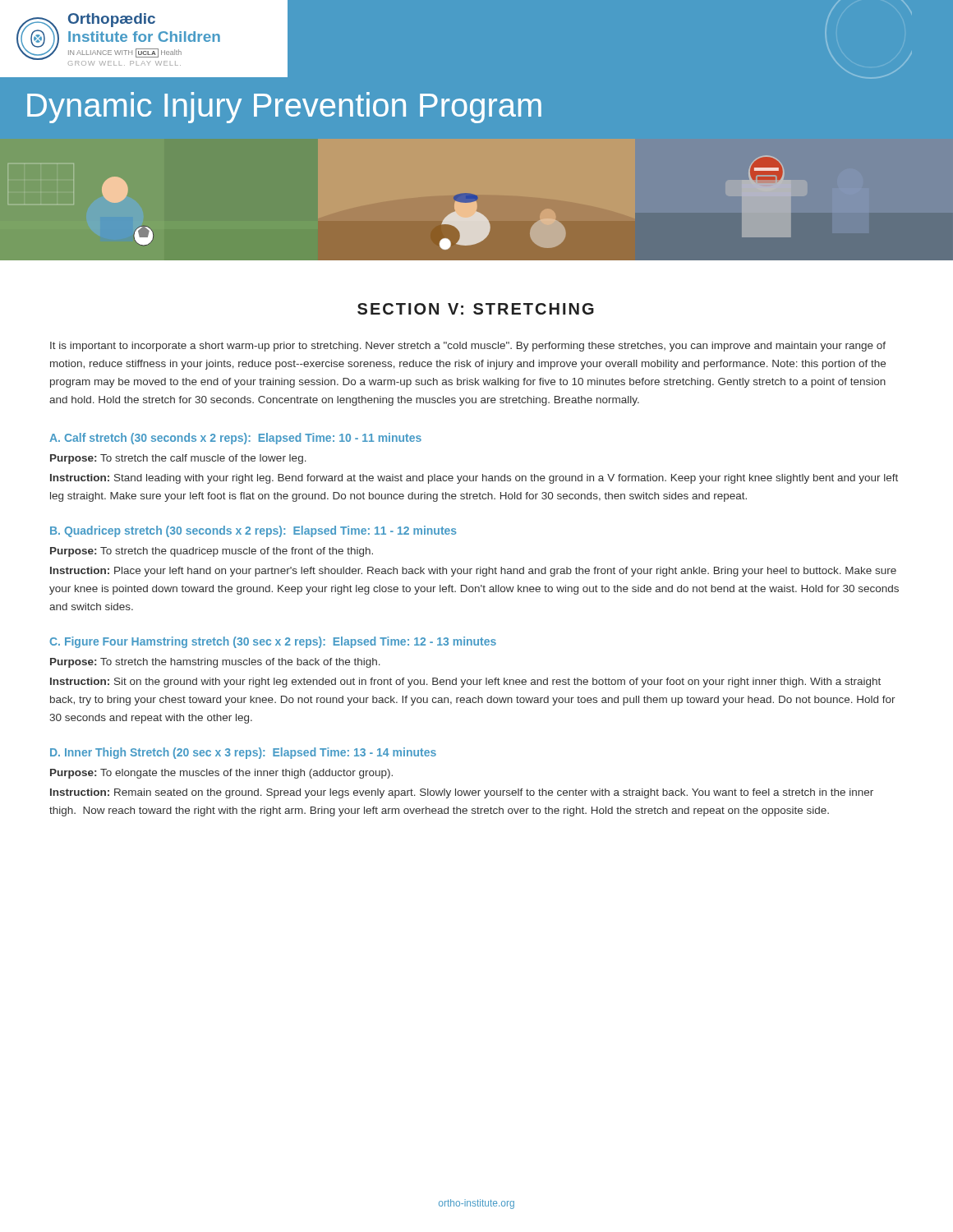Point to the passage starting "D. Inner Thigh Stretch"
Image resolution: width=953 pixels, height=1232 pixels.
coord(243,752)
